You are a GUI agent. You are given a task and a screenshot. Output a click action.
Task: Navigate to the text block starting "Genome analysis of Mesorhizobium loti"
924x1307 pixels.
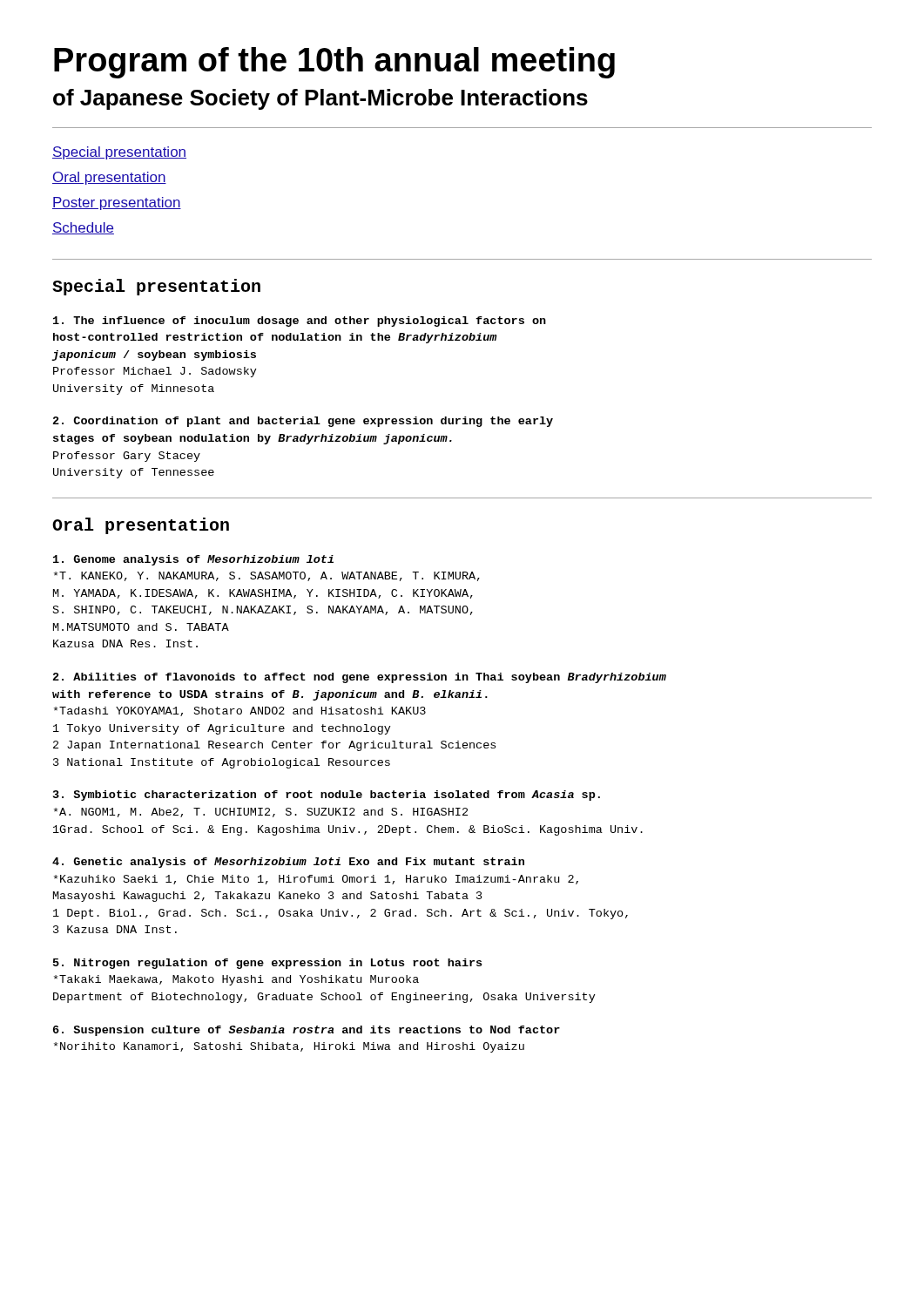click(x=267, y=602)
